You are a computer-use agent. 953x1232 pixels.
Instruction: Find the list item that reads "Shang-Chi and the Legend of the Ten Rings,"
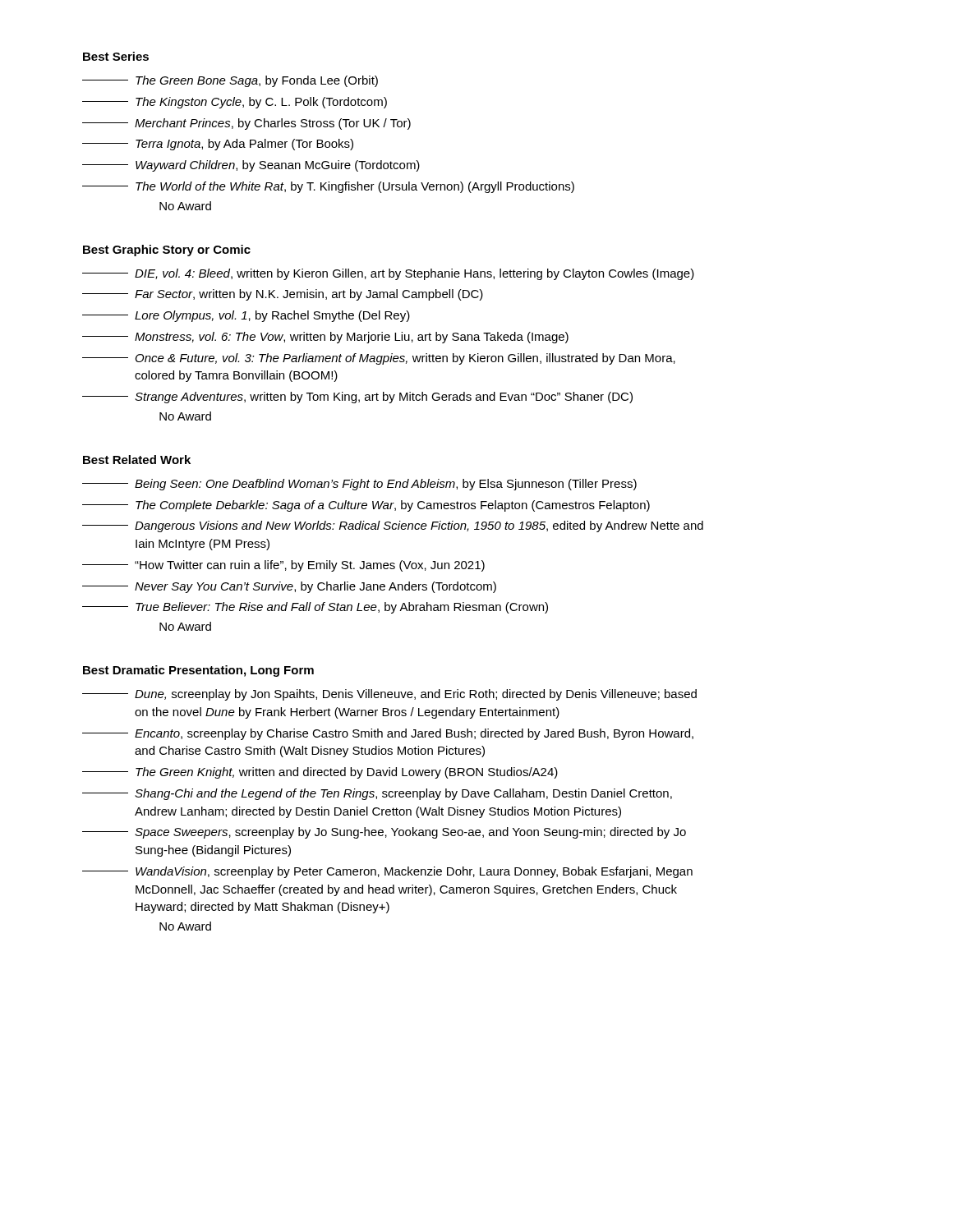tap(476, 802)
